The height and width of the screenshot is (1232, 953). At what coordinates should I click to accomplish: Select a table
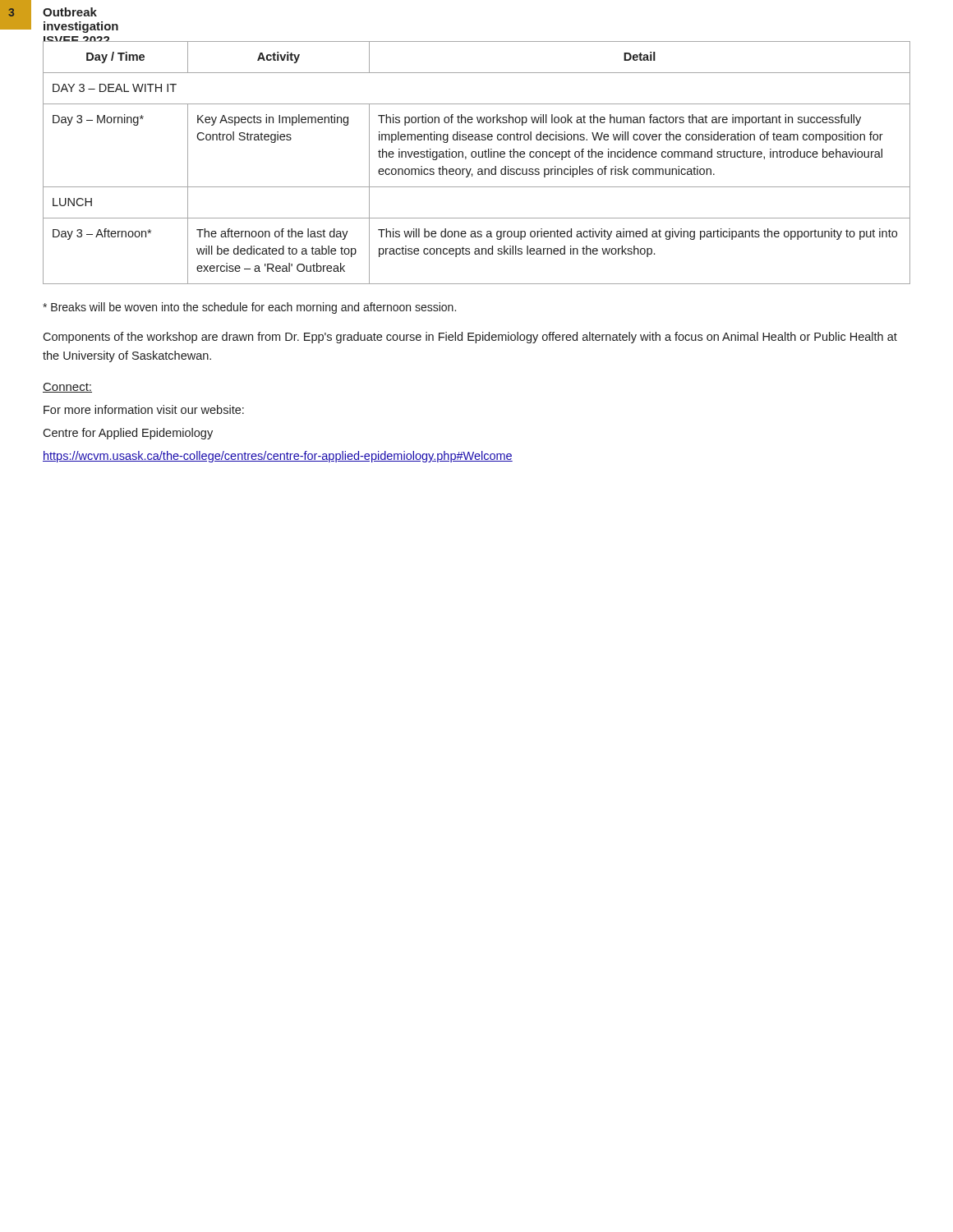click(476, 163)
